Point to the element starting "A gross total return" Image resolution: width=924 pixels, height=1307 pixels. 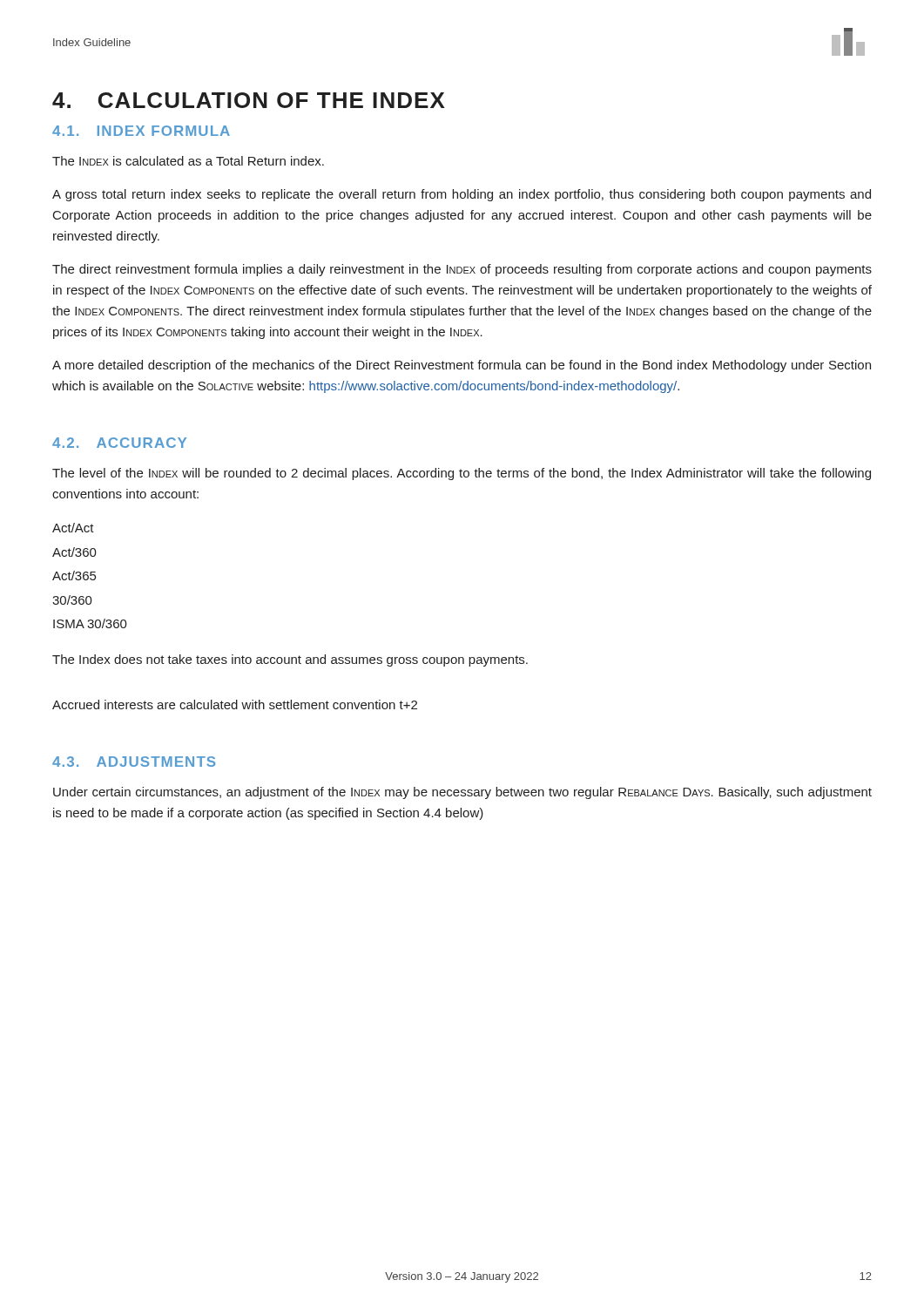point(462,215)
